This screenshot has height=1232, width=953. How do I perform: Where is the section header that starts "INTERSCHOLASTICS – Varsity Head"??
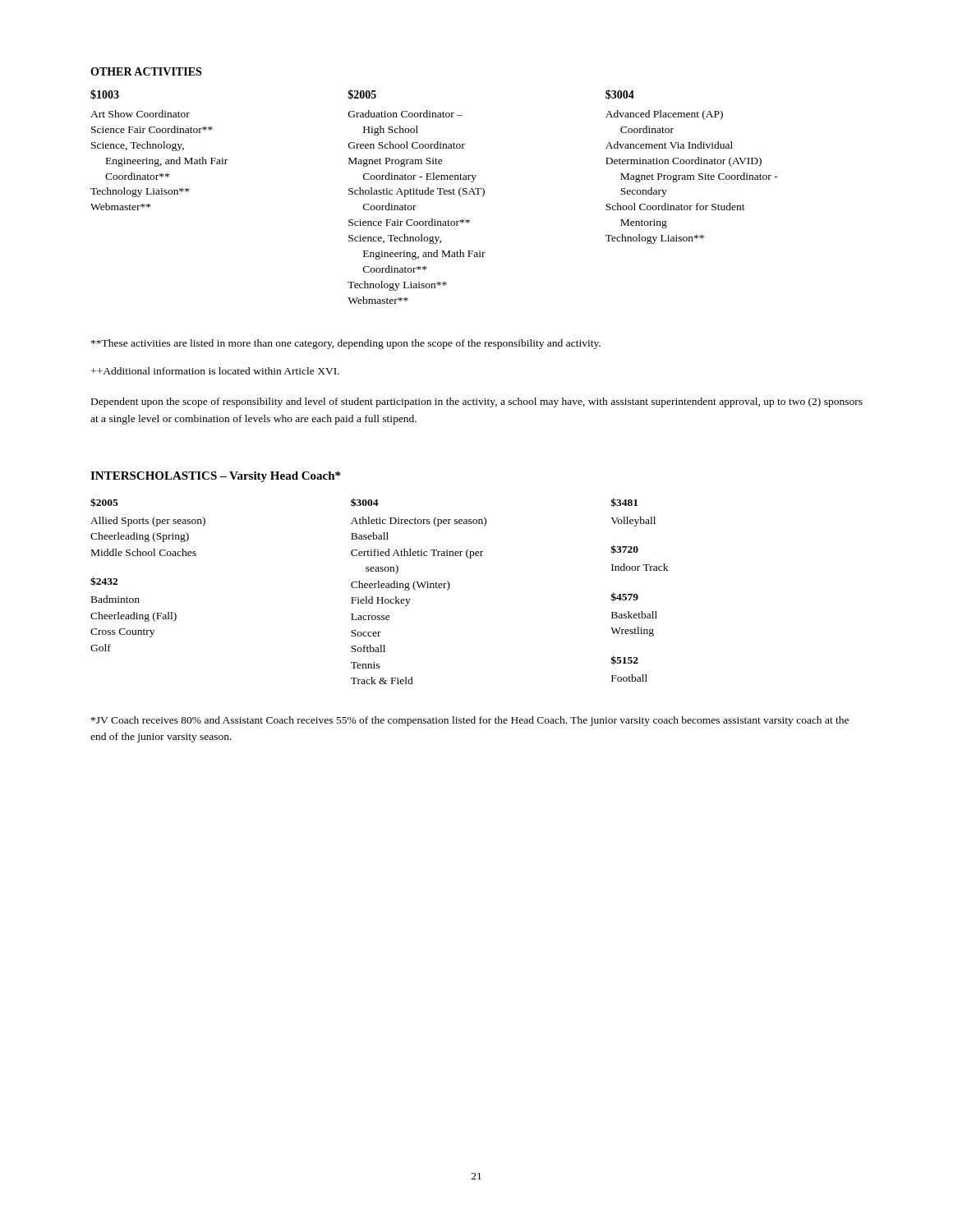click(x=216, y=475)
